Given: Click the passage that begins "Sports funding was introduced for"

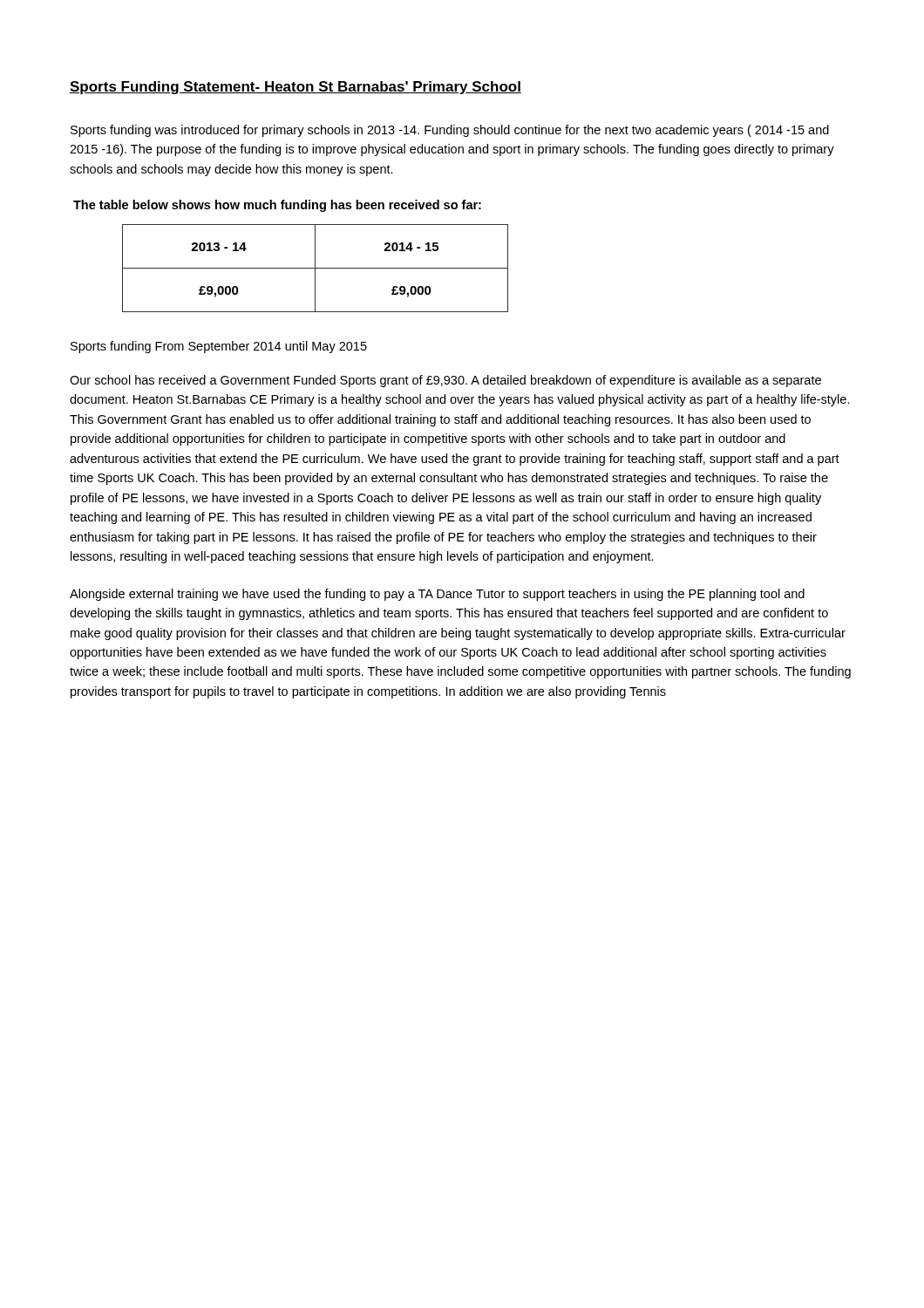Looking at the screenshot, I should (x=452, y=150).
